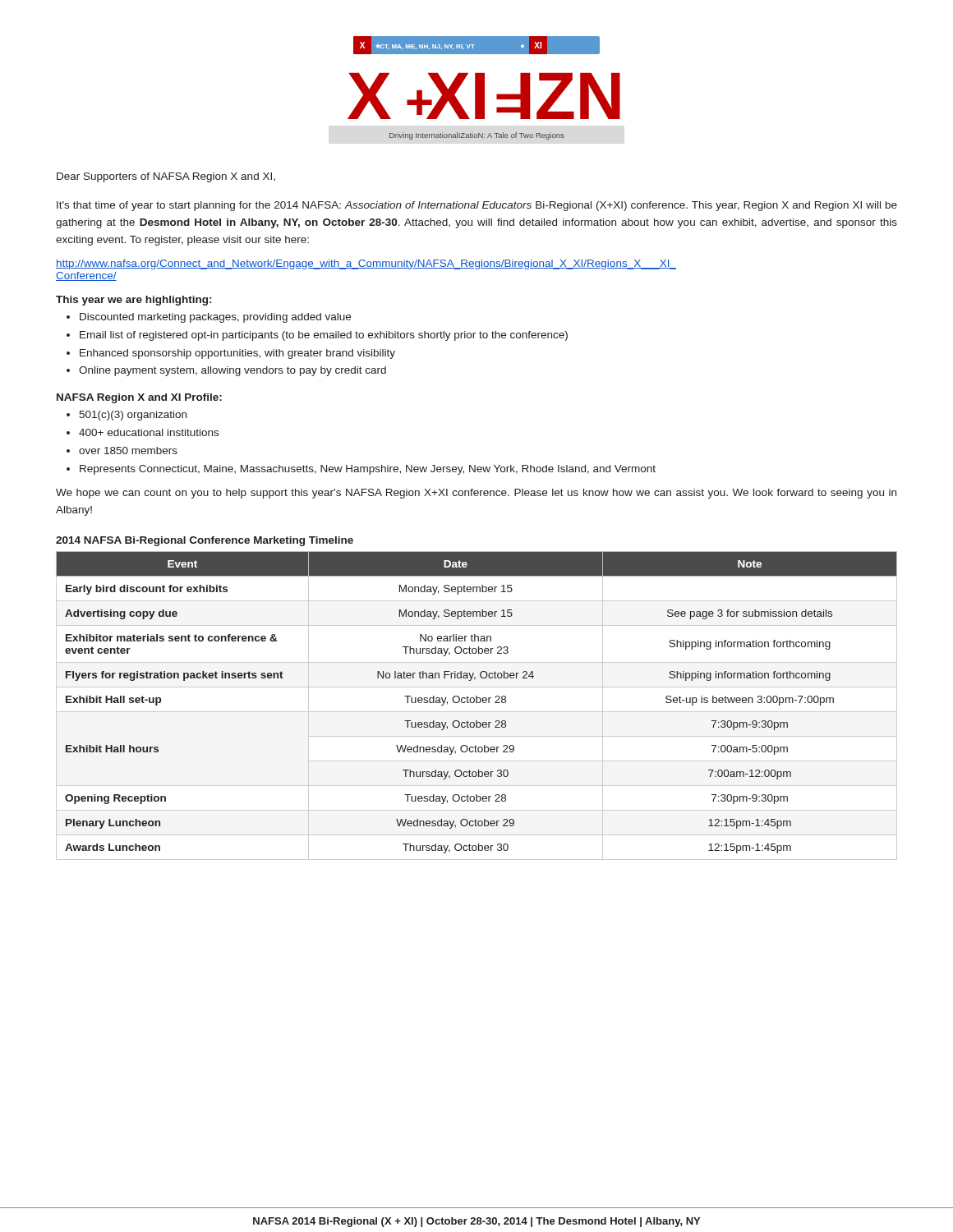Point to "400+ educational institutions"
Screen dimensions: 1232x953
click(x=149, y=433)
